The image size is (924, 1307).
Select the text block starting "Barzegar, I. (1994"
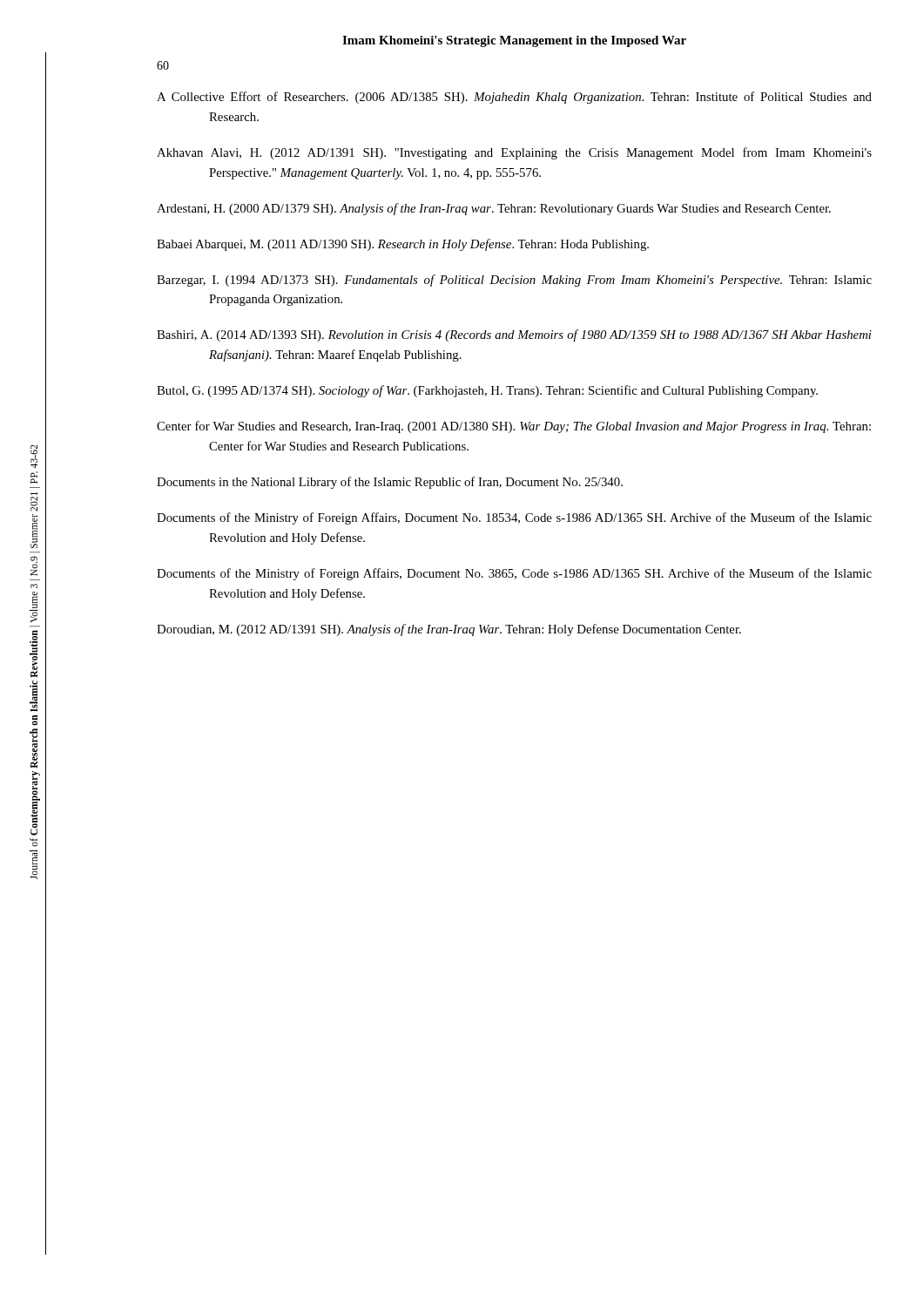514,289
